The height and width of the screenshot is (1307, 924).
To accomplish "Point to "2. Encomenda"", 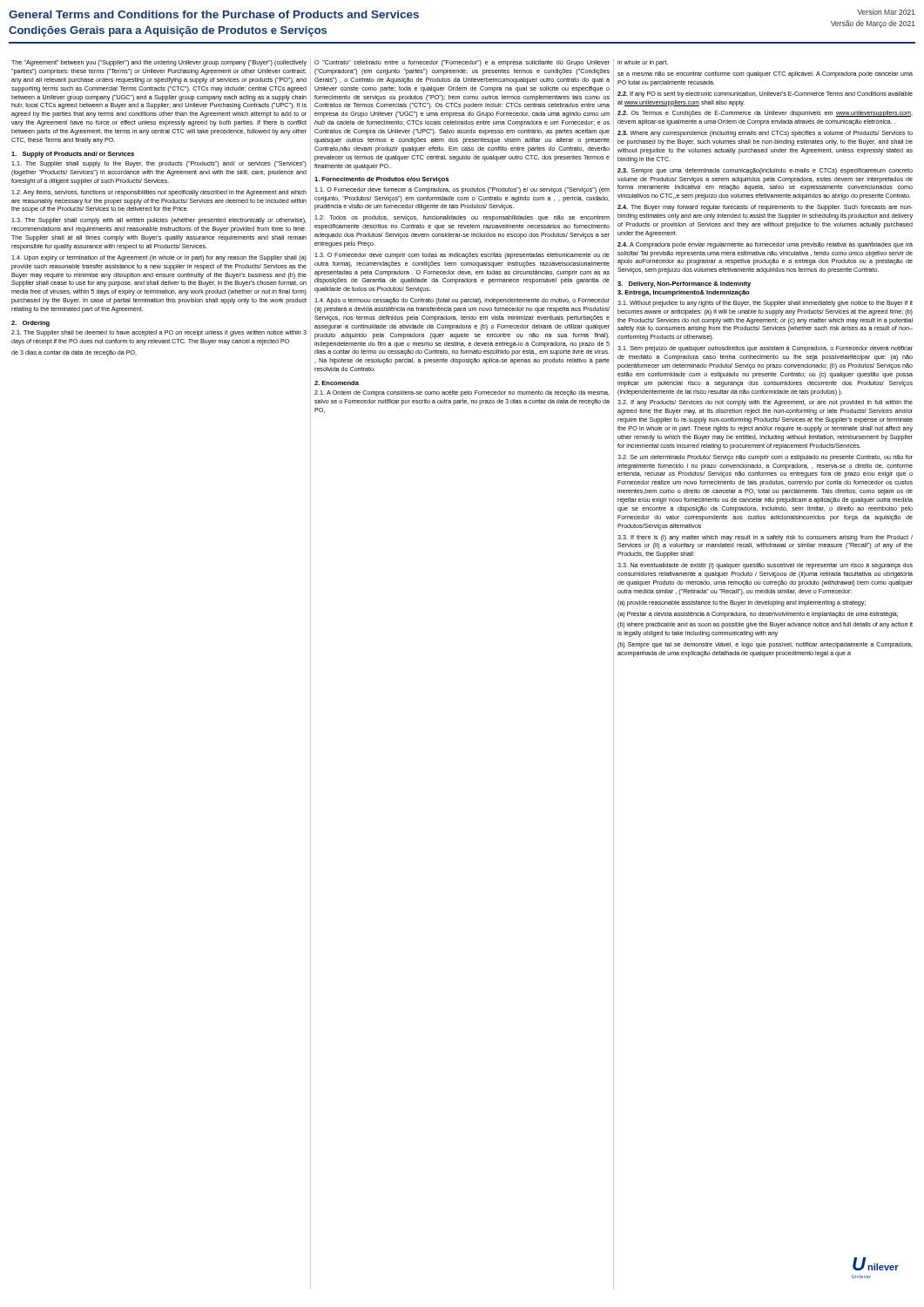I will 337,383.
